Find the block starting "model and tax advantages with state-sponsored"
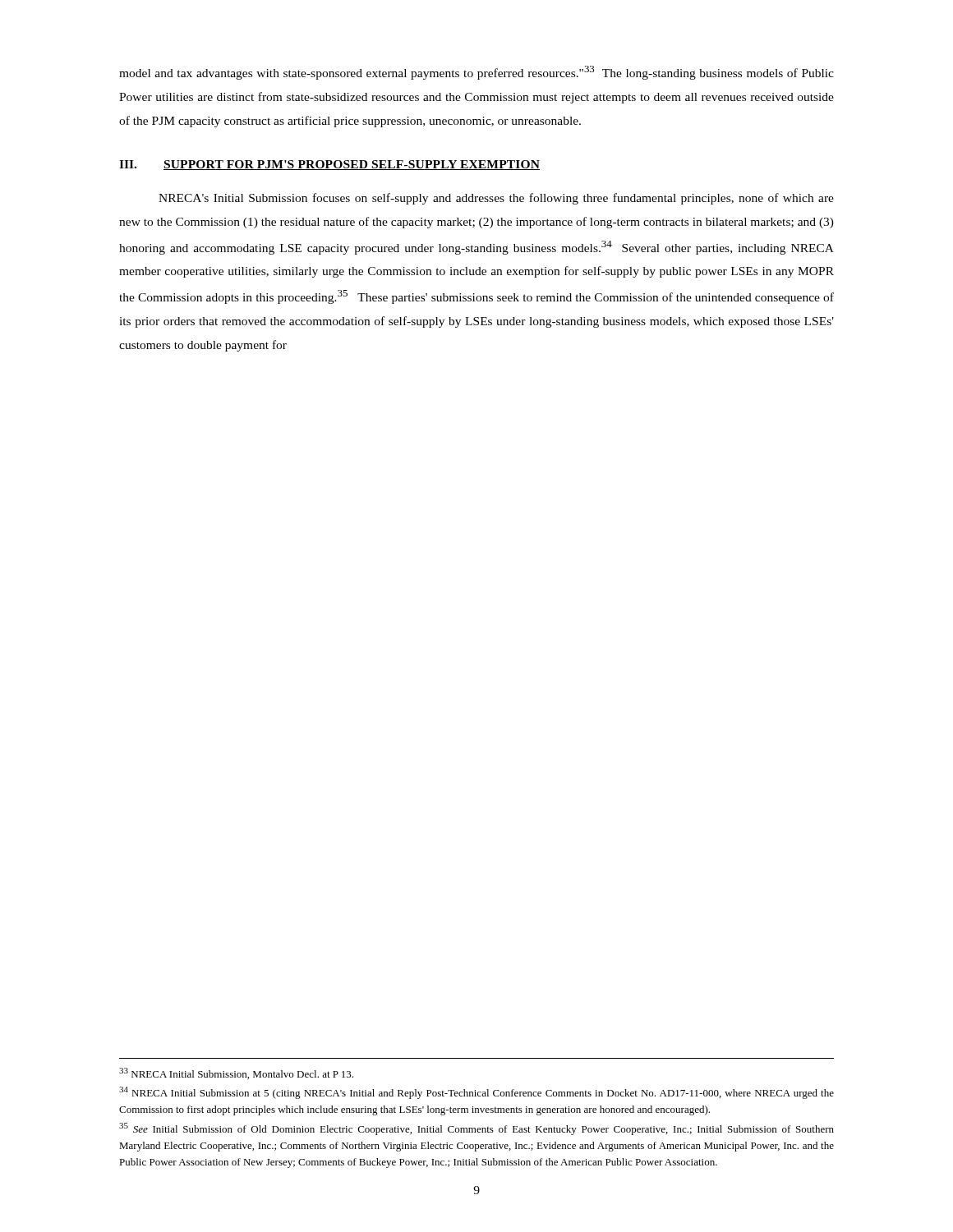The height and width of the screenshot is (1232, 953). tap(476, 95)
